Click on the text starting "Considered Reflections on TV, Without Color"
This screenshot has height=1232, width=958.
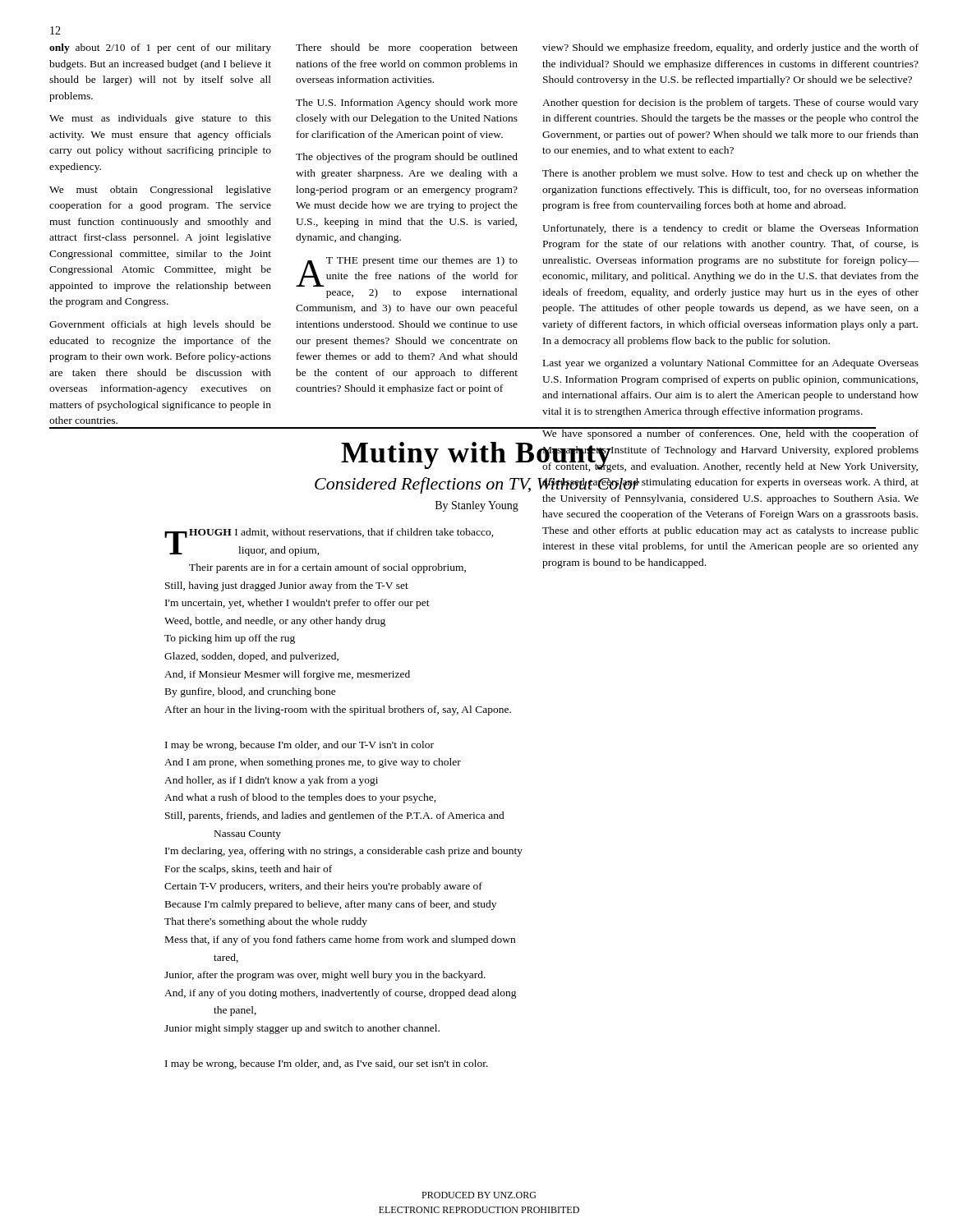tap(477, 483)
